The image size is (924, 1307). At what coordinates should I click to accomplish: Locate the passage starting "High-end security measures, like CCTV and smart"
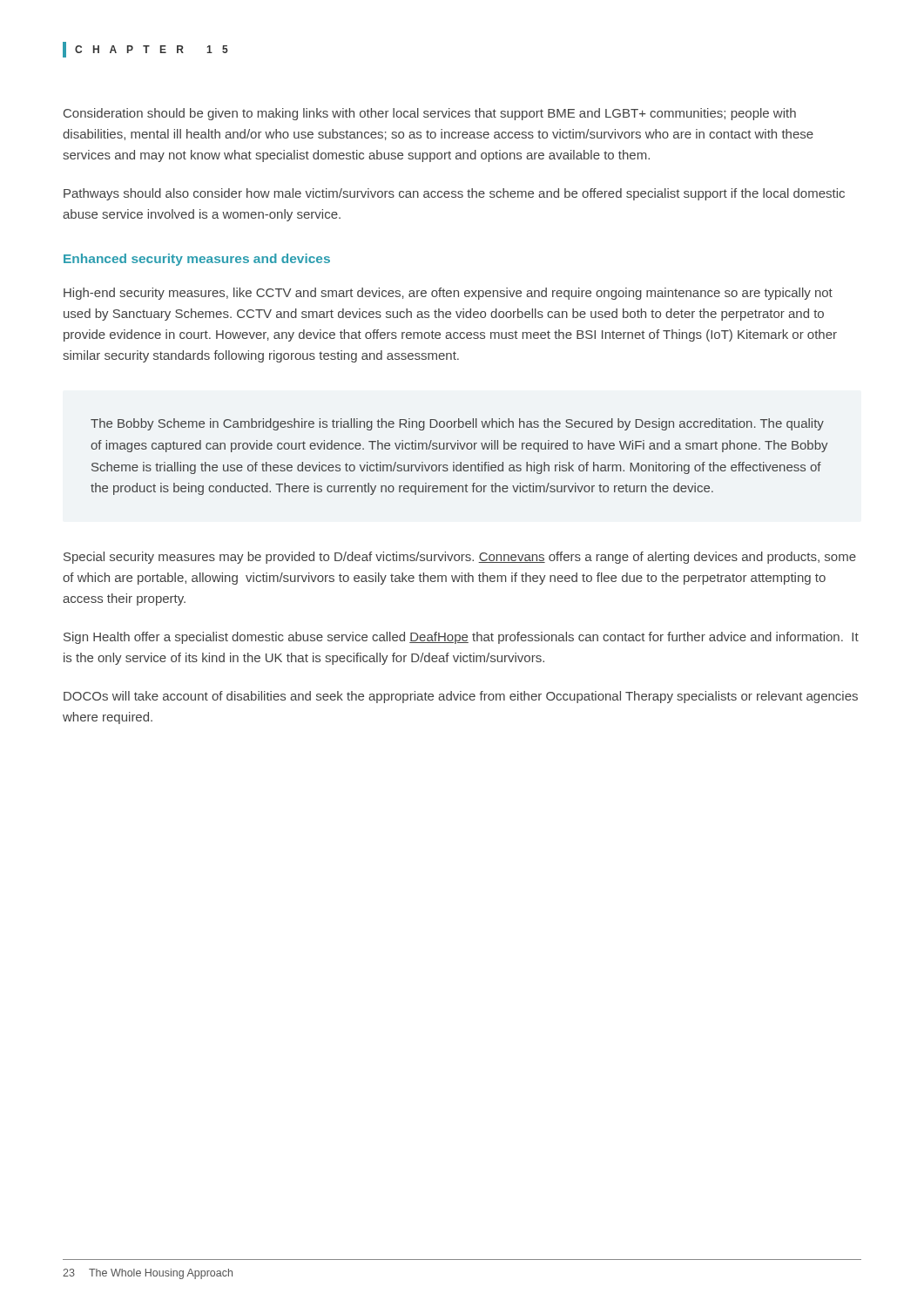click(x=450, y=324)
